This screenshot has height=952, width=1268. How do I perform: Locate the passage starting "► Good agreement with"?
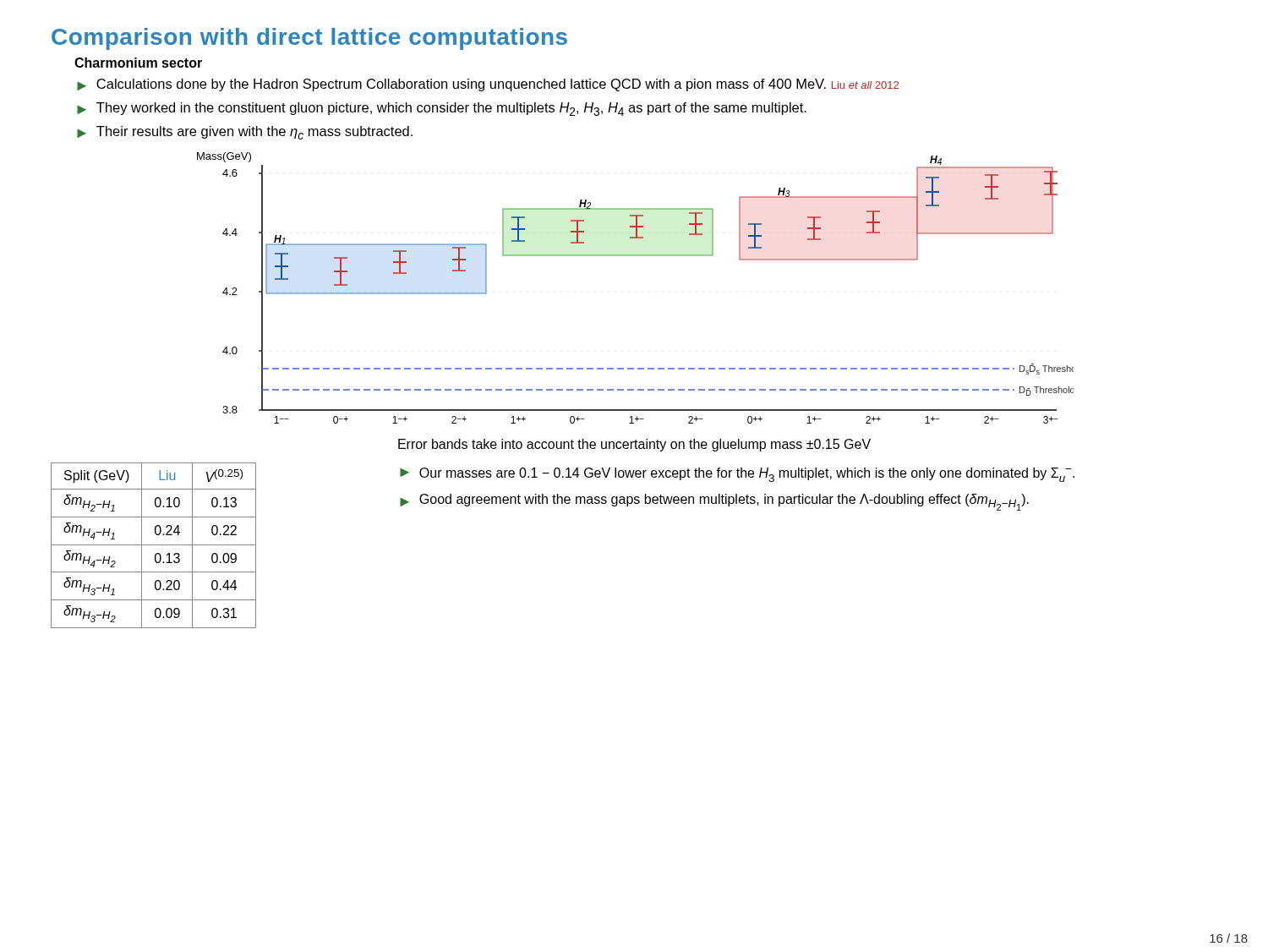[713, 502]
